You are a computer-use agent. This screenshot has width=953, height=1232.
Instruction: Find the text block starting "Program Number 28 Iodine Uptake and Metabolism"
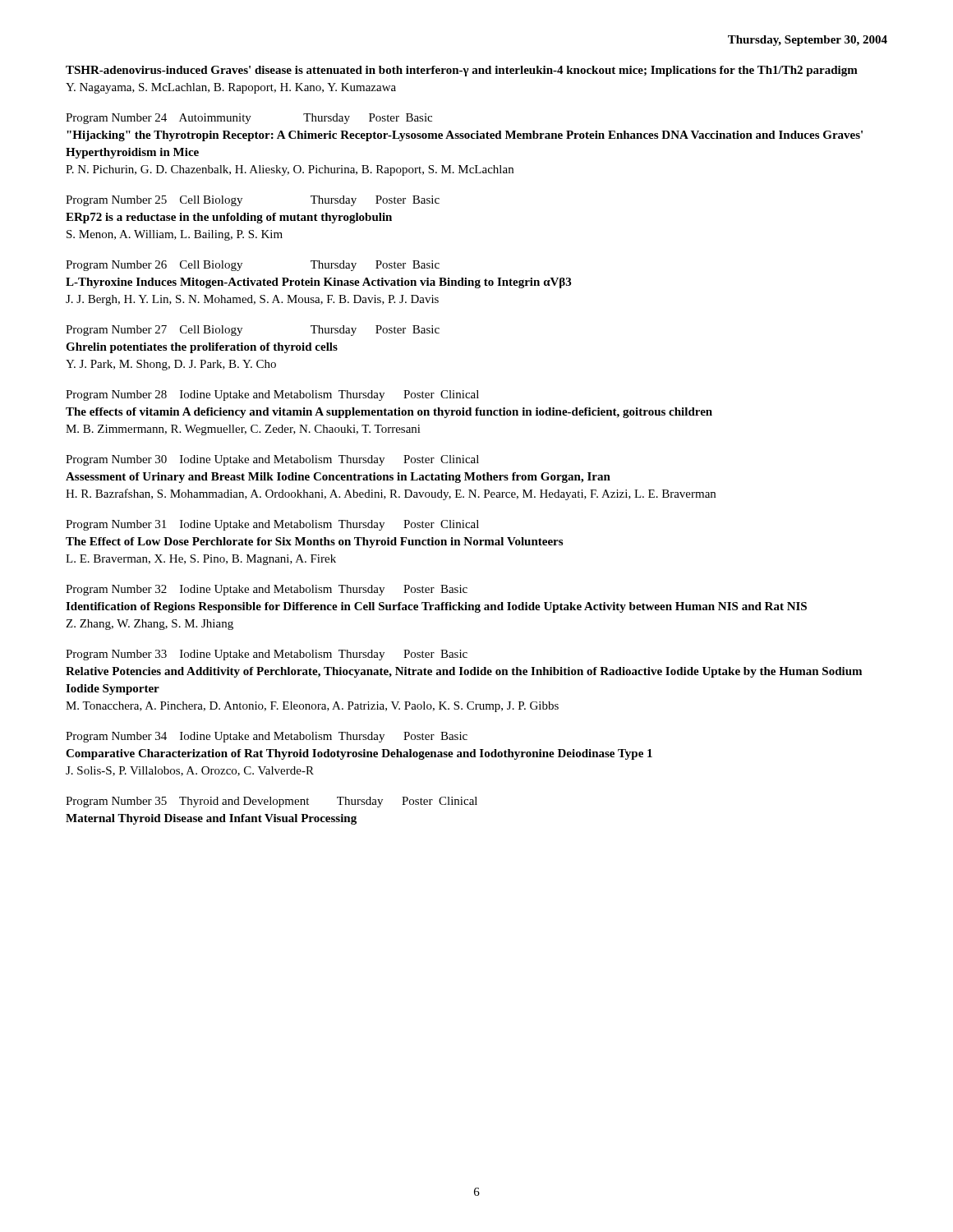tap(476, 412)
